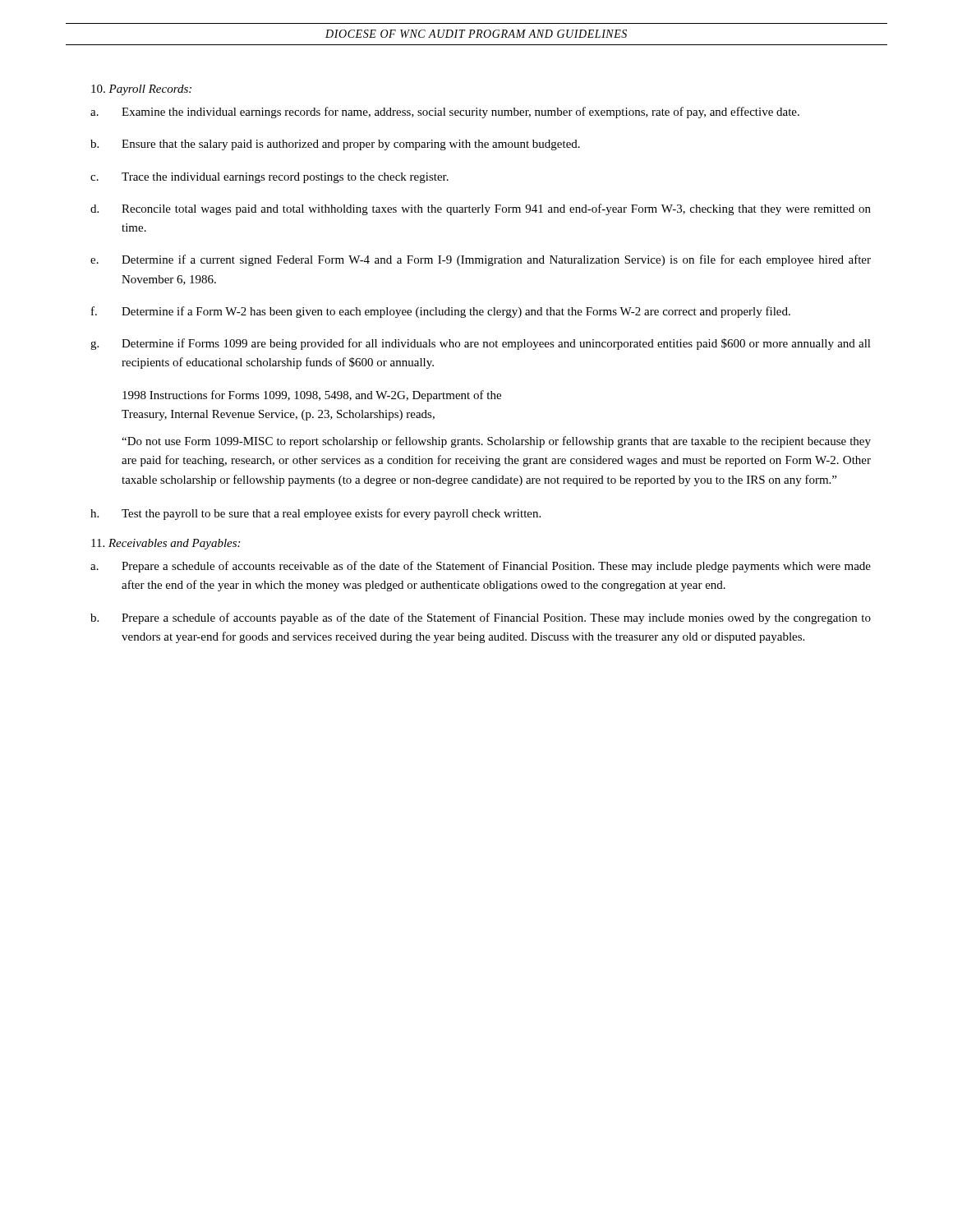
Task: Find the list item with the text "a. Prepare a"
Action: click(x=481, y=576)
